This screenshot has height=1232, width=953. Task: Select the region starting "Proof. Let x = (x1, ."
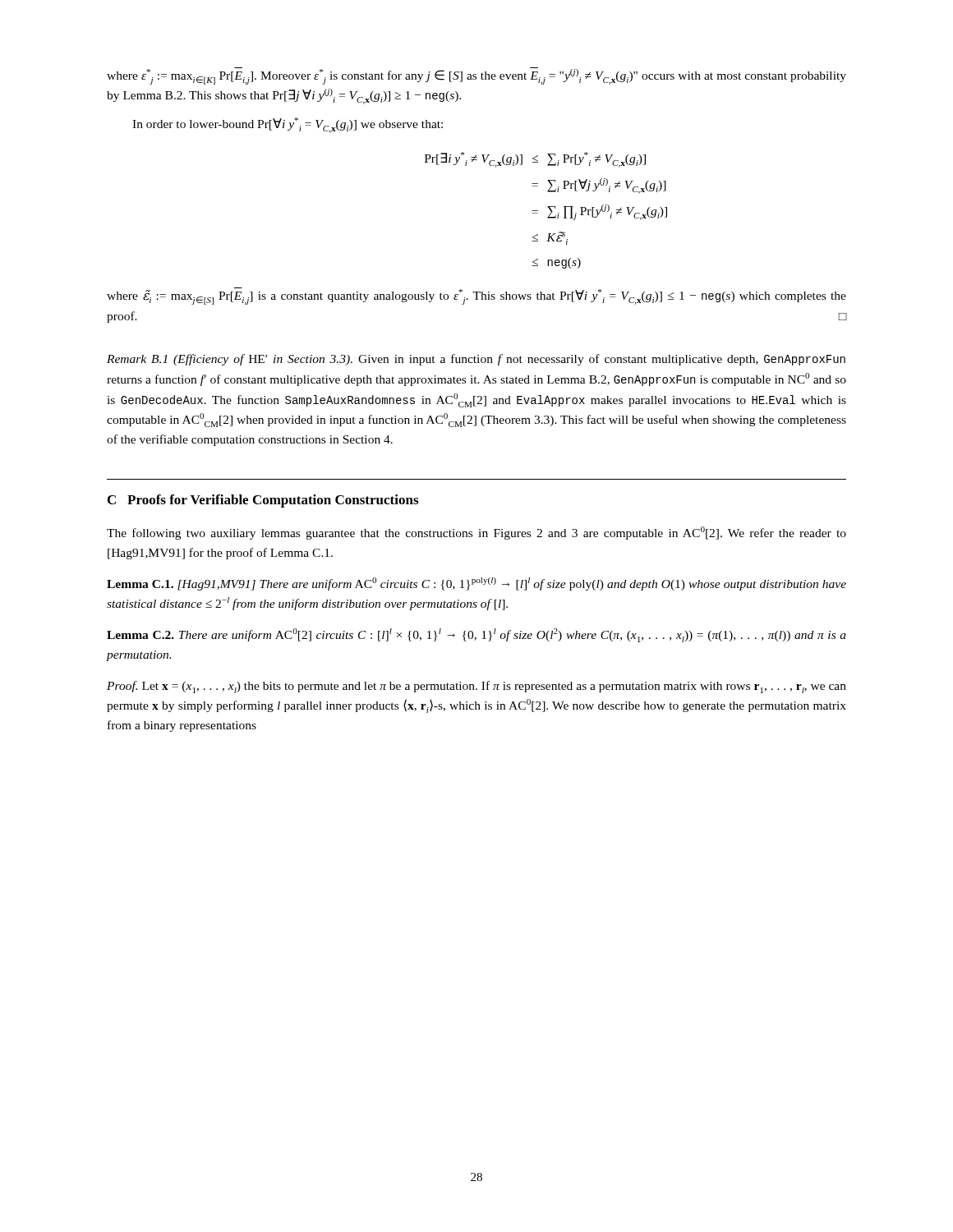tap(476, 705)
